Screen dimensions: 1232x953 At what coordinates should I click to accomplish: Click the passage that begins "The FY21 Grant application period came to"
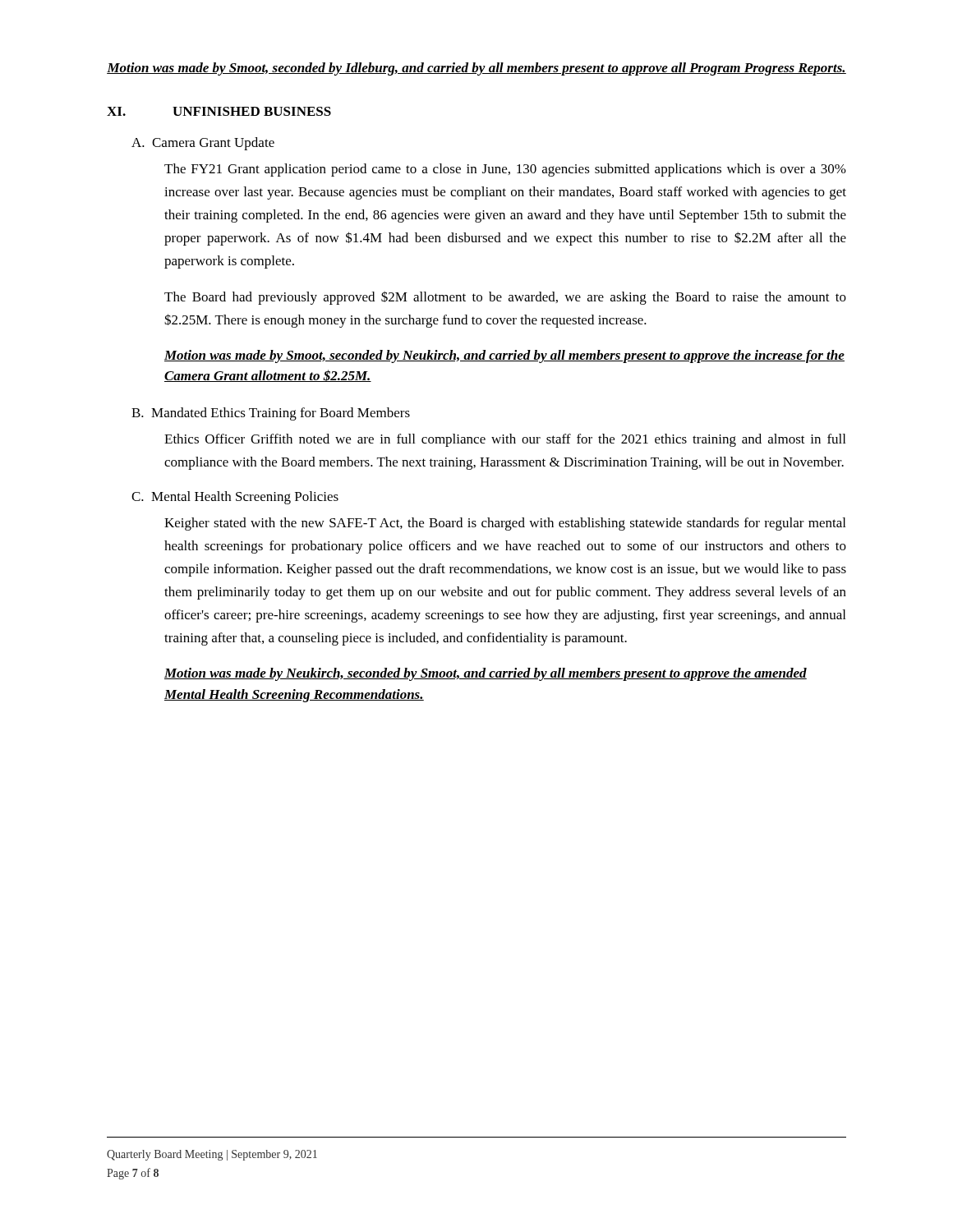(x=505, y=214)
